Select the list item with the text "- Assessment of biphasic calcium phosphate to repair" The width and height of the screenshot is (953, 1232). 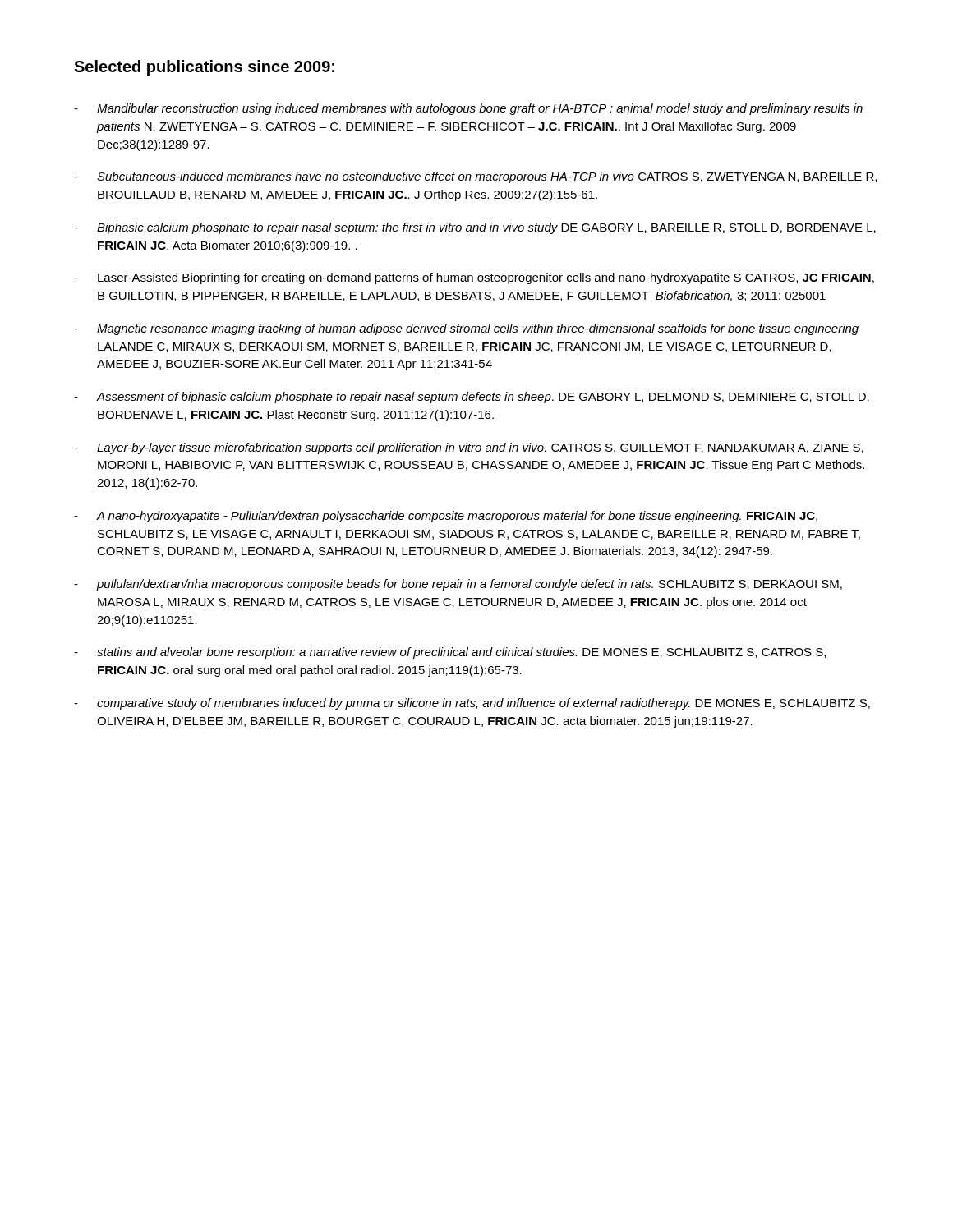[x=476, y=406]
